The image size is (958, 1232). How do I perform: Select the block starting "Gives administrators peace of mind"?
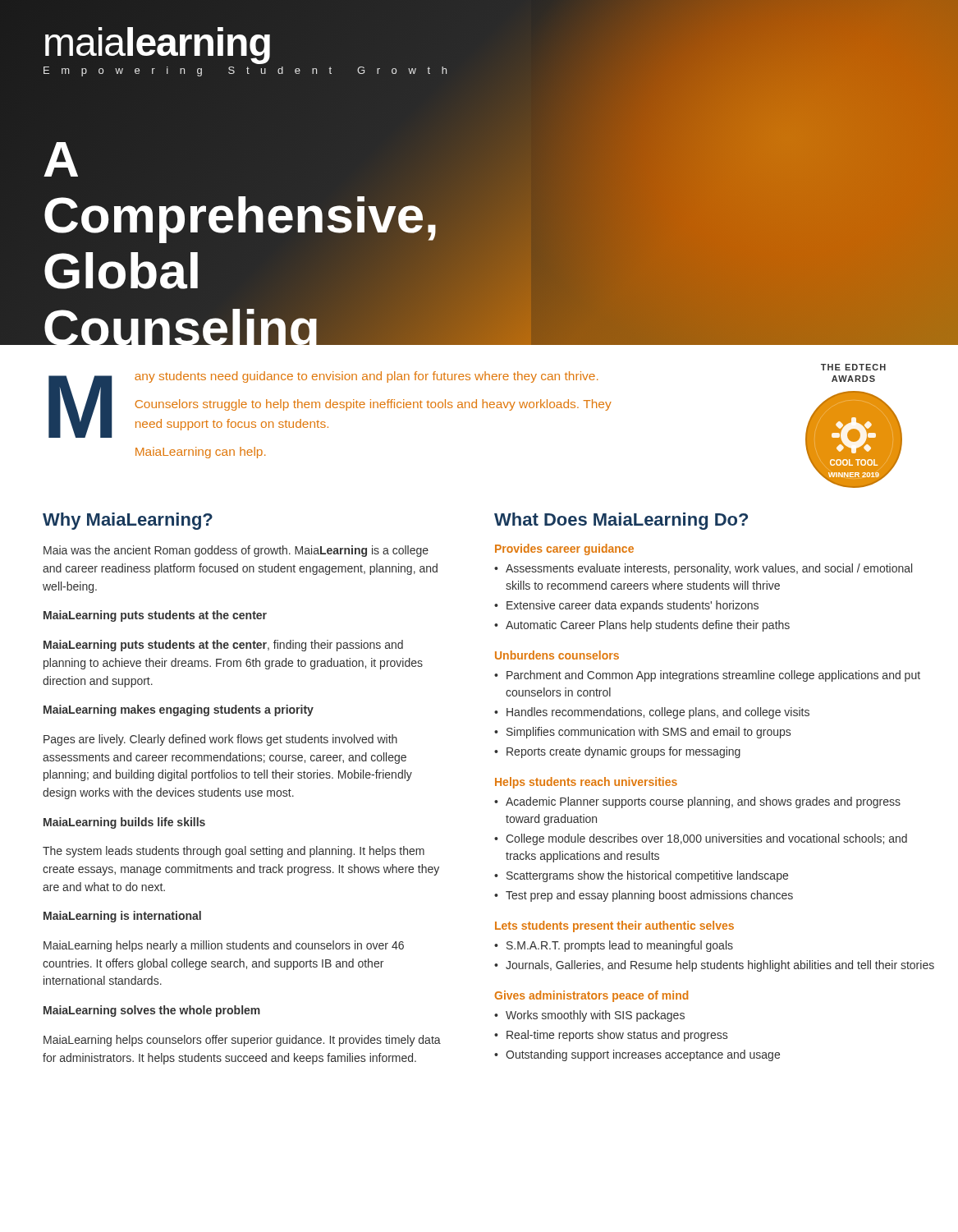tap(591, 996)
